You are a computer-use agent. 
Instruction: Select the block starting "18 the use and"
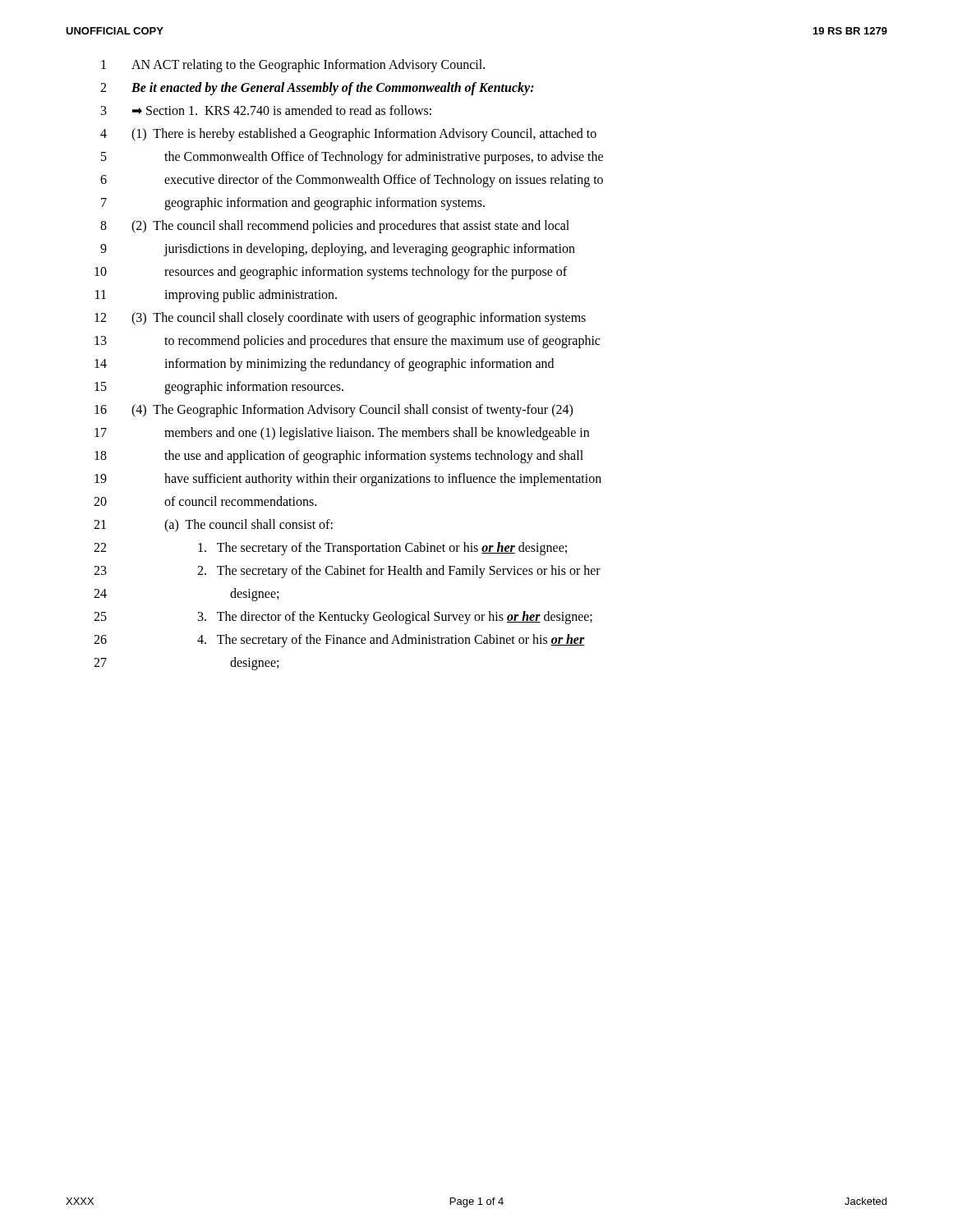point(476,456)
